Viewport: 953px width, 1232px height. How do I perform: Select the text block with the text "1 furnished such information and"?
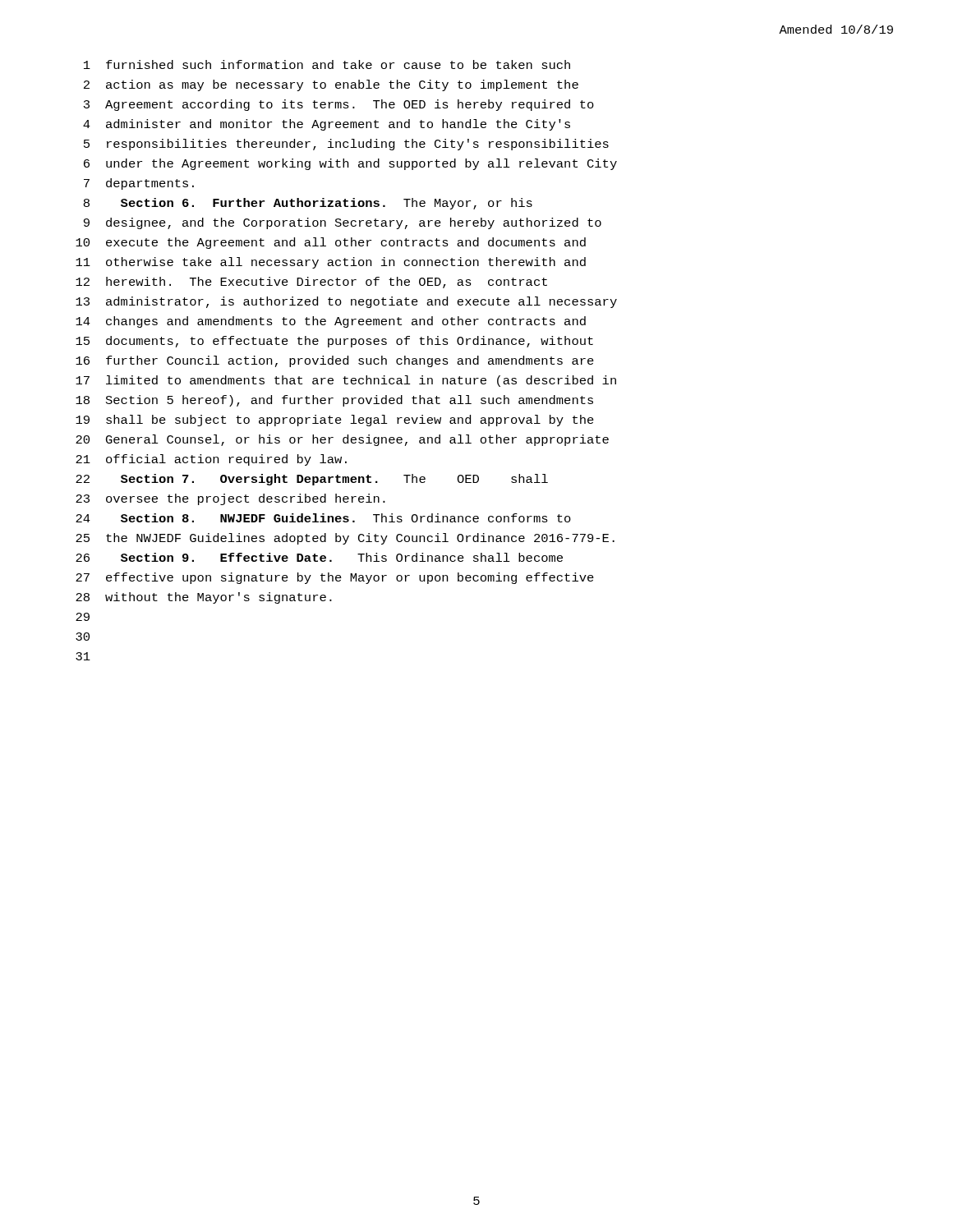[476, 125]
